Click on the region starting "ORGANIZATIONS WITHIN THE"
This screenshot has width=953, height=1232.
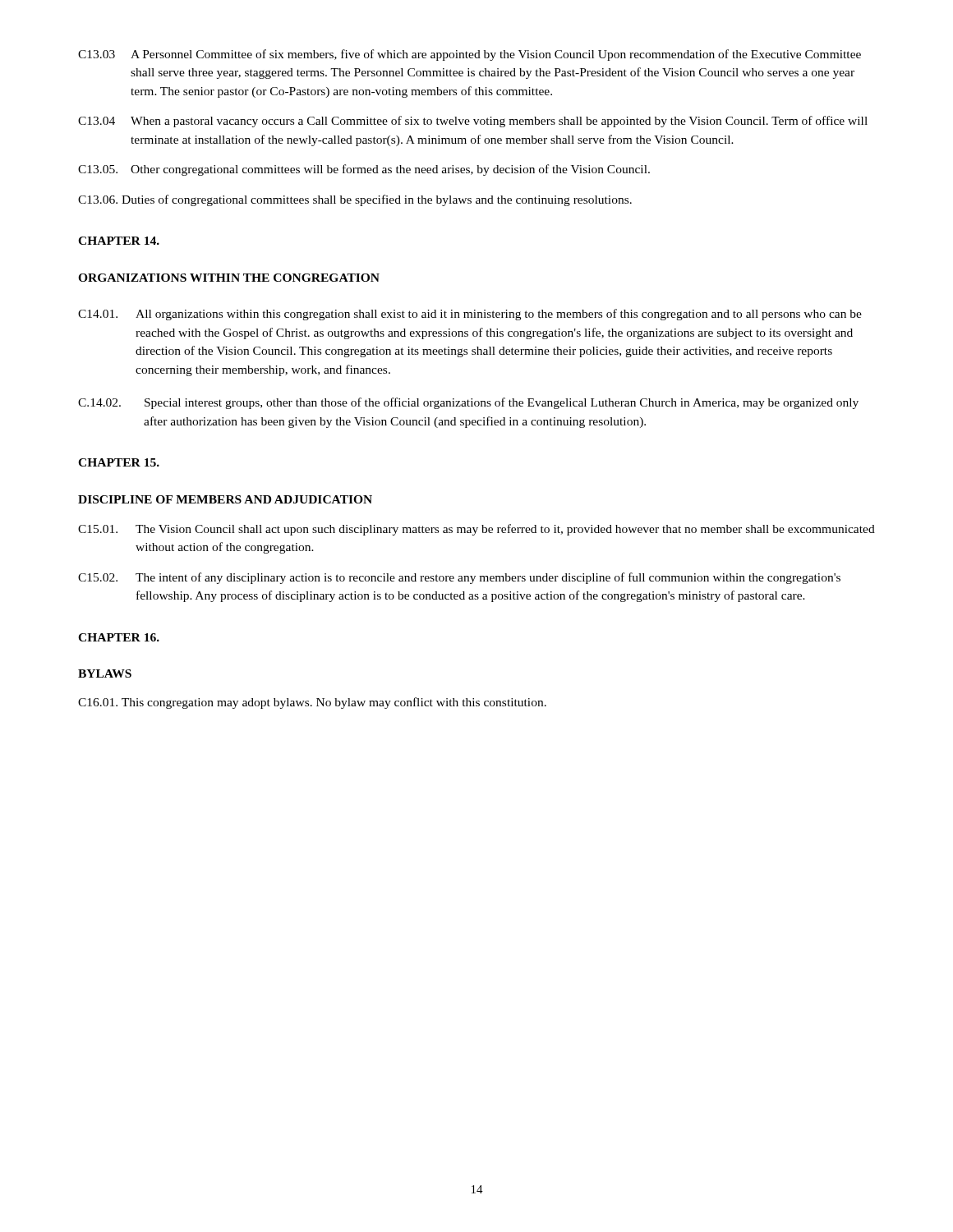point(229,277)
